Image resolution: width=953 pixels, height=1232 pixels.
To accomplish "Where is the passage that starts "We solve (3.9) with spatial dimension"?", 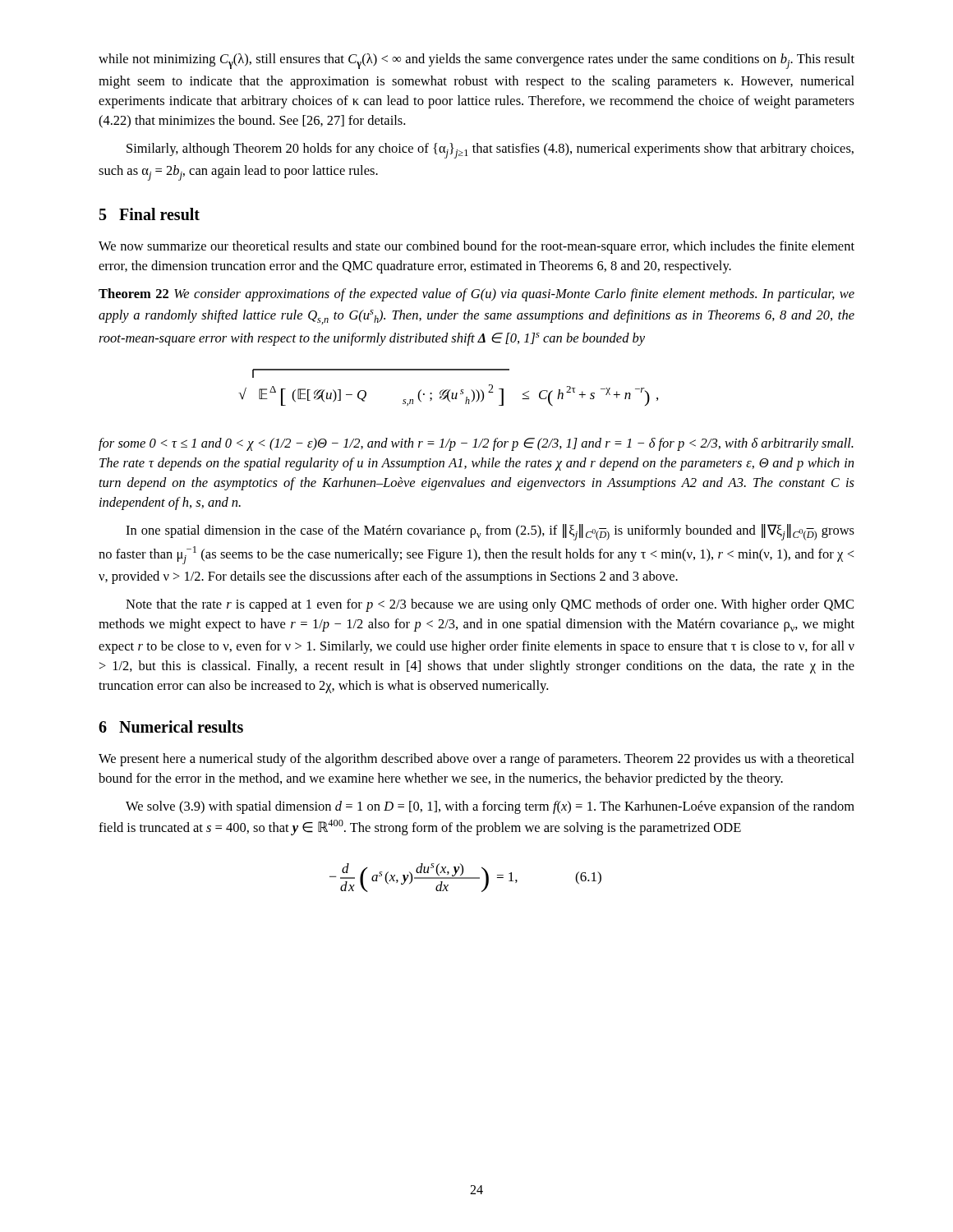I will [476, 817].
